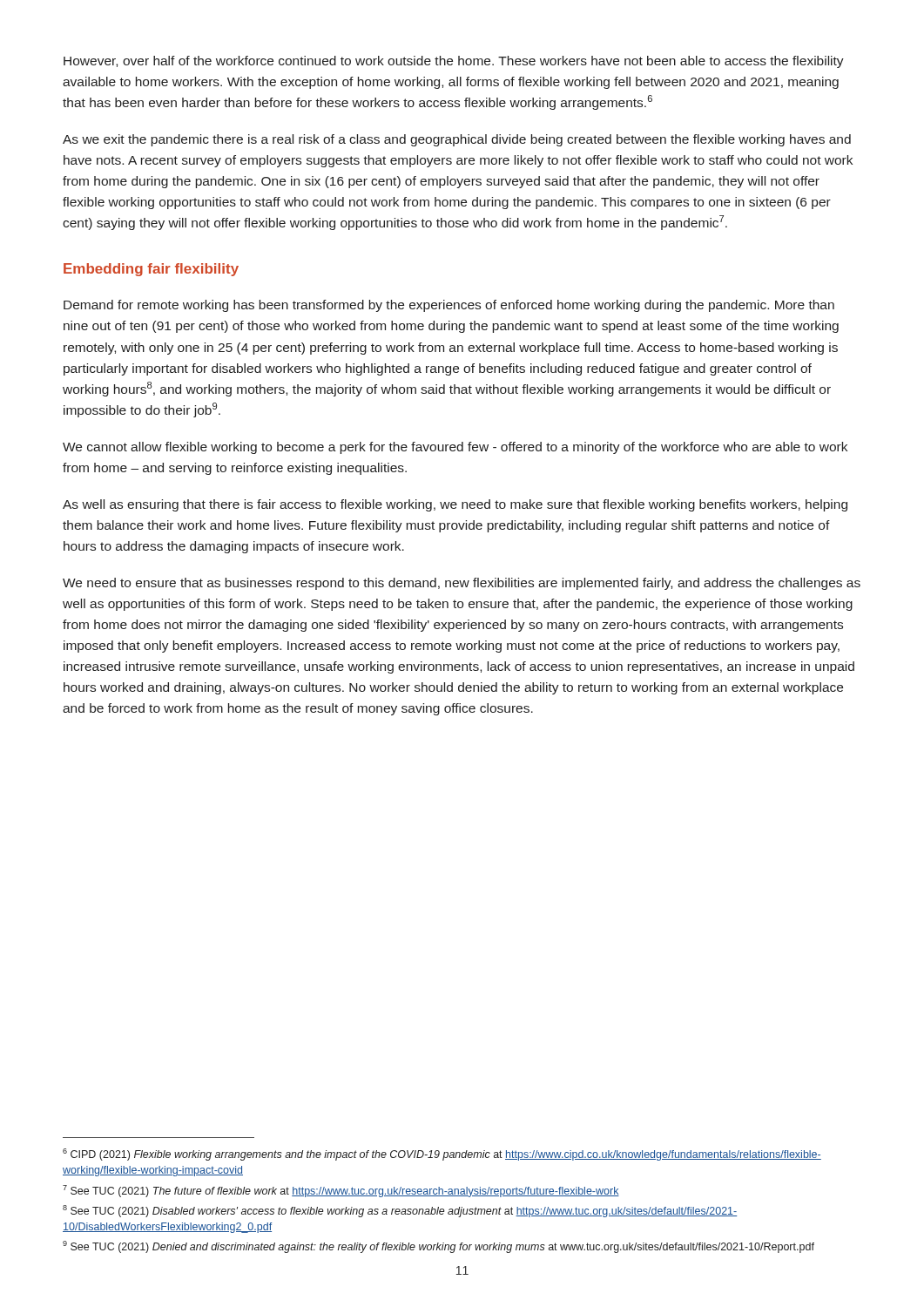
Task: Click on the region starting "6 CIPD (2021) Flexible"
Action: pos(462,1163)
